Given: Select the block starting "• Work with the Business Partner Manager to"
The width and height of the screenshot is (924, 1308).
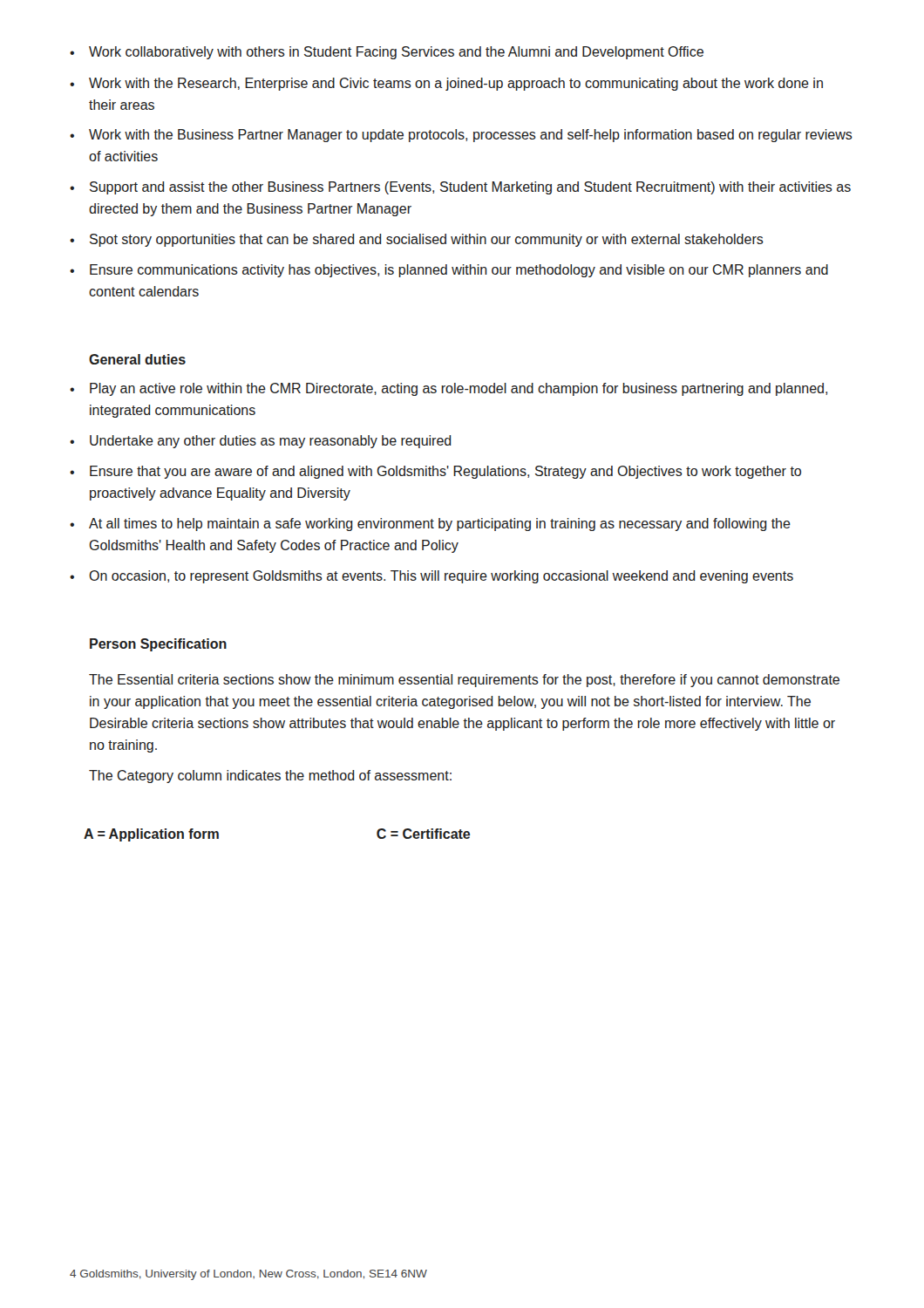Looking at the screenshot, I should click(462, 147).
